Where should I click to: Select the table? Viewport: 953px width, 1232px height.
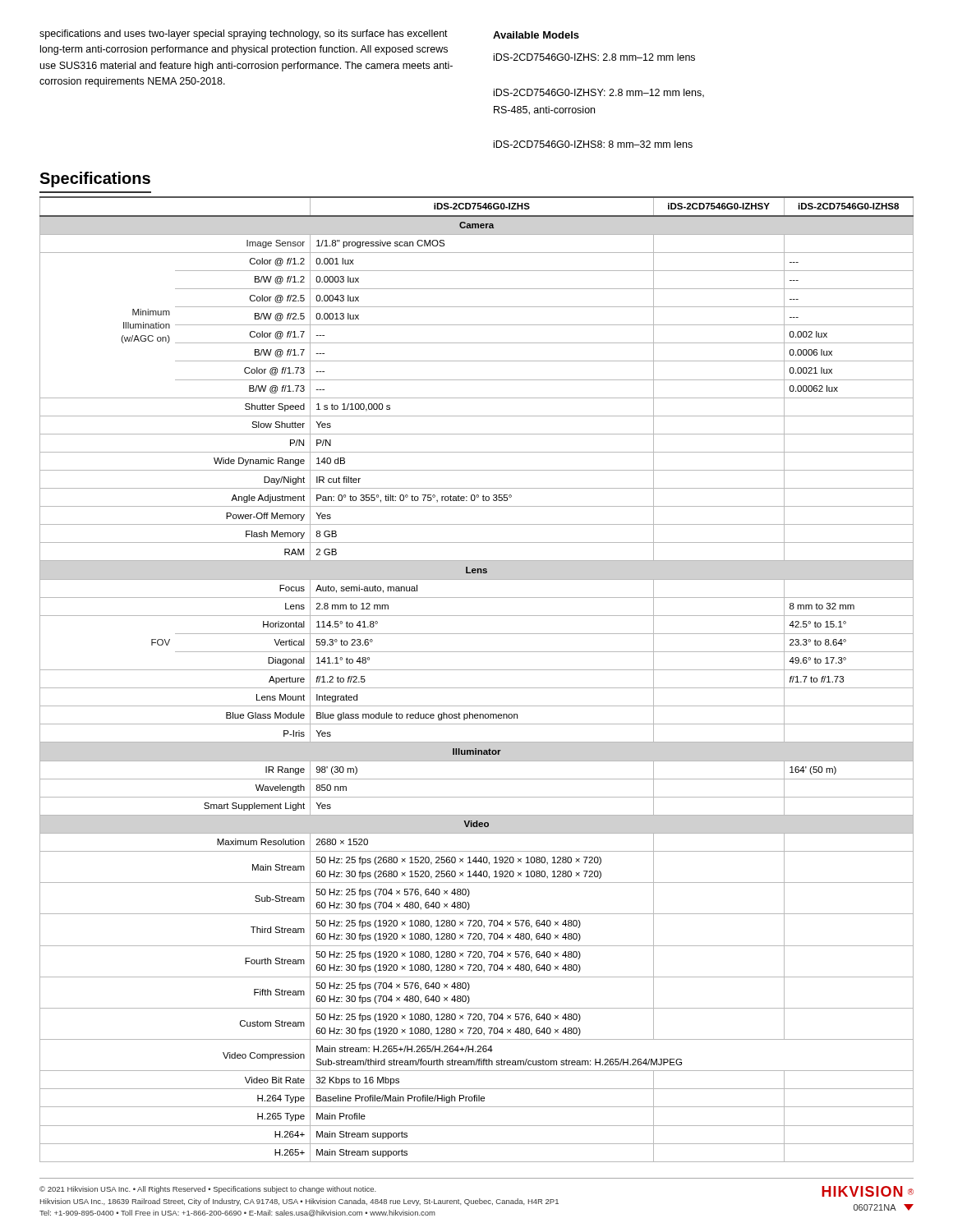[476, 679]
